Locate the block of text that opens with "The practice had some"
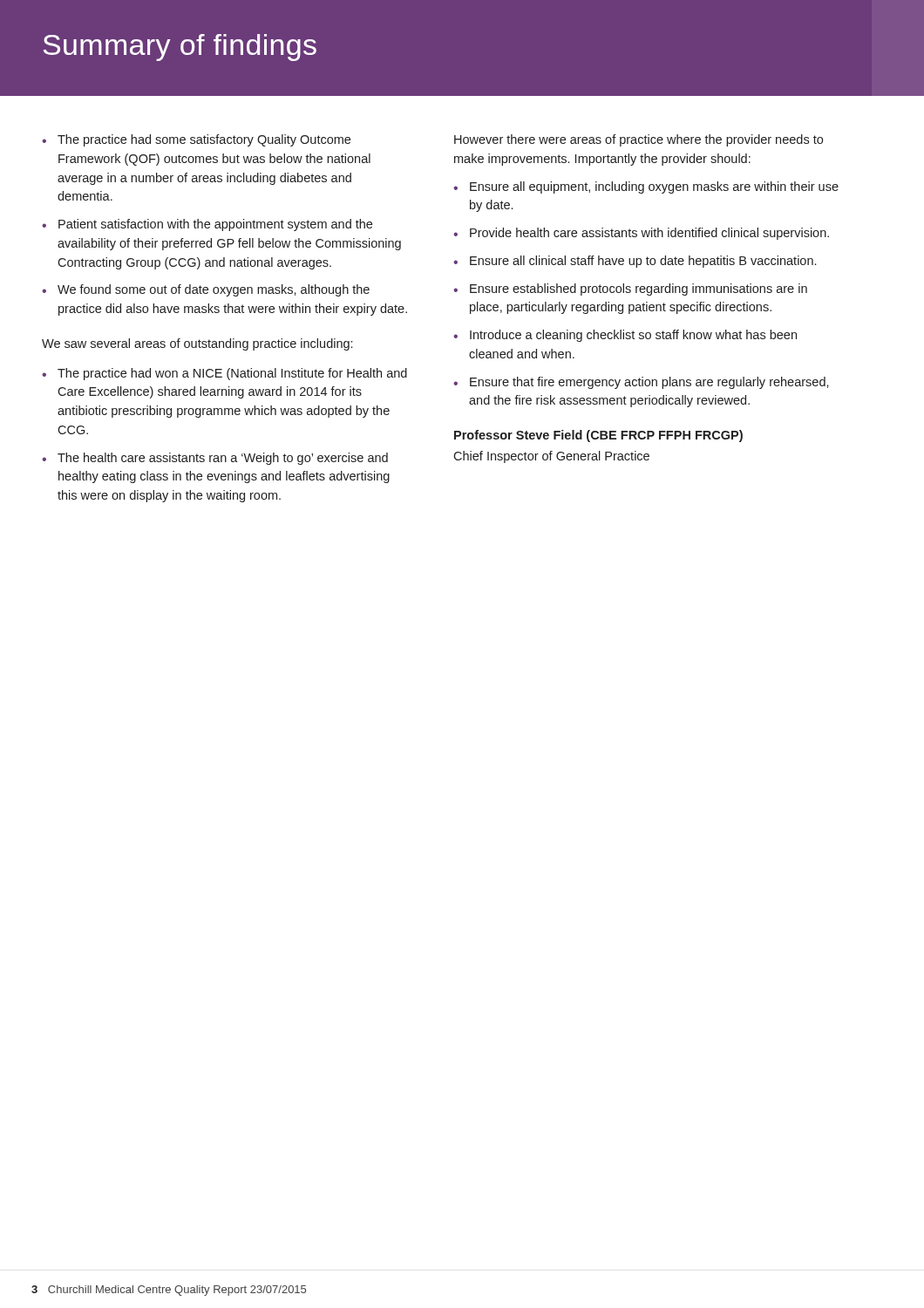Image resolution: width=924 pixels, height=1308 pixels. [214, 168]
